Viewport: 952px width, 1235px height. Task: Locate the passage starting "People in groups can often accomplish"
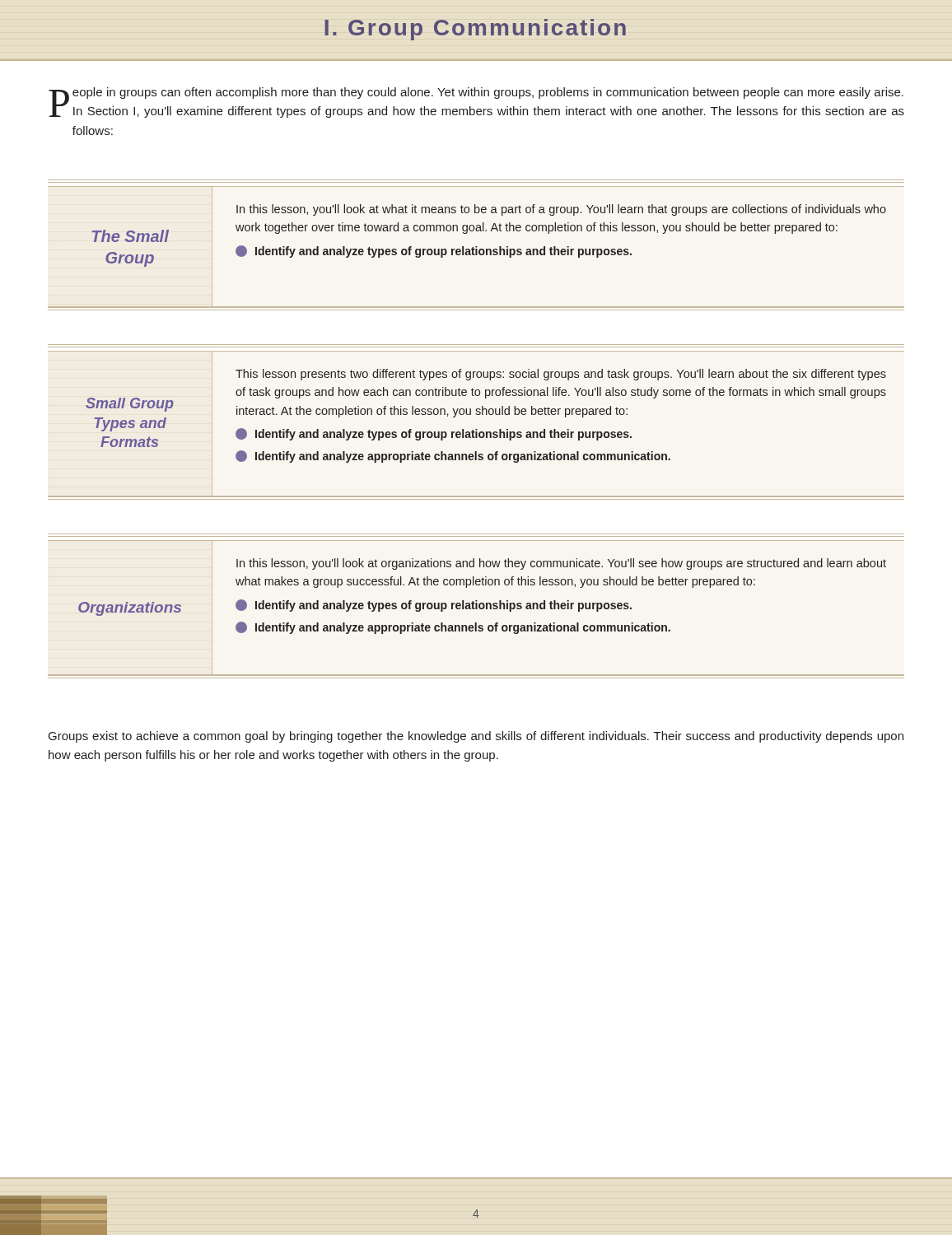click(476, 110)
